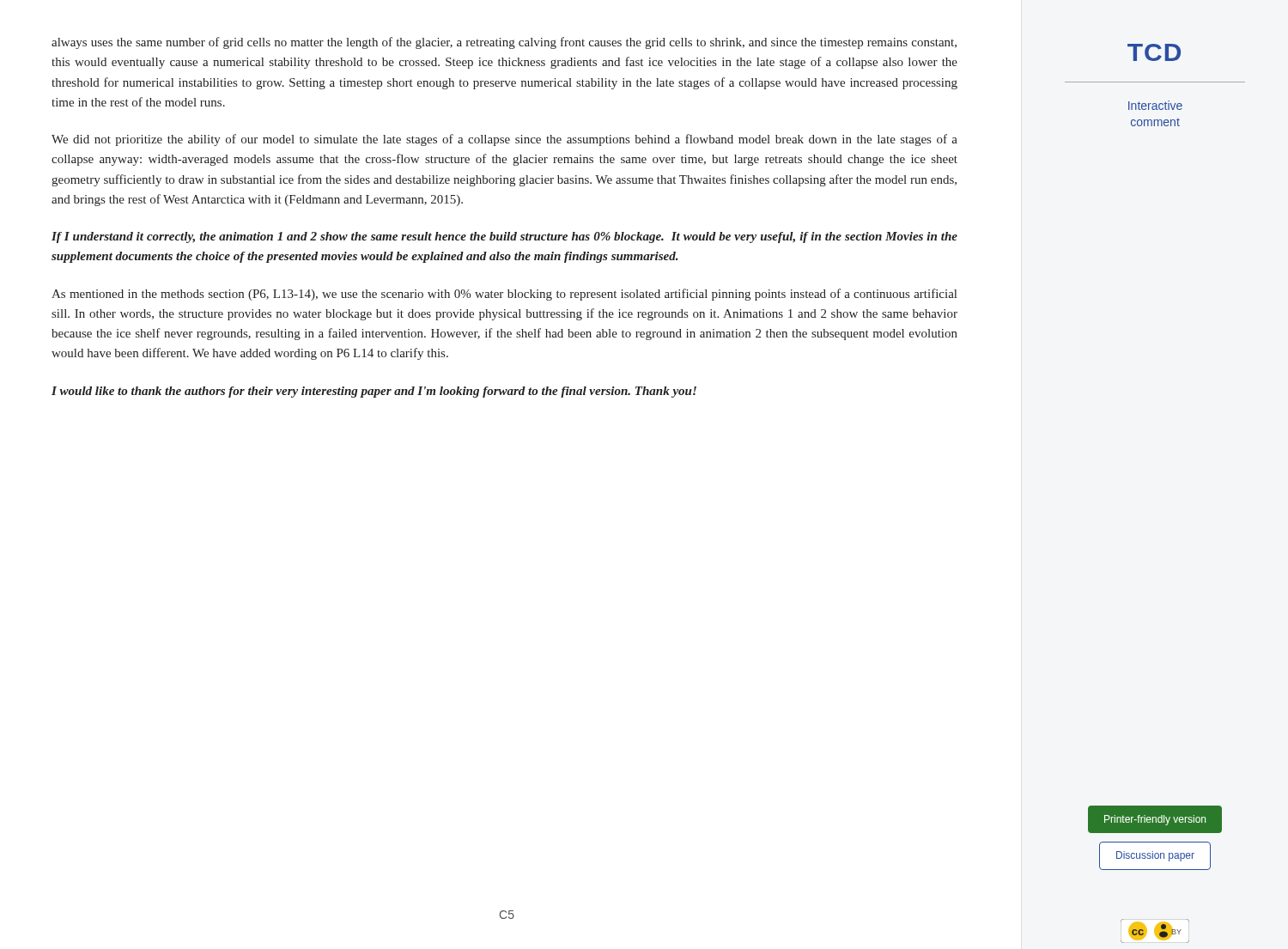Select the text starting "always uses the same number of"
Viewport: 1288px width, 949px height.
[x=504, y=72]
